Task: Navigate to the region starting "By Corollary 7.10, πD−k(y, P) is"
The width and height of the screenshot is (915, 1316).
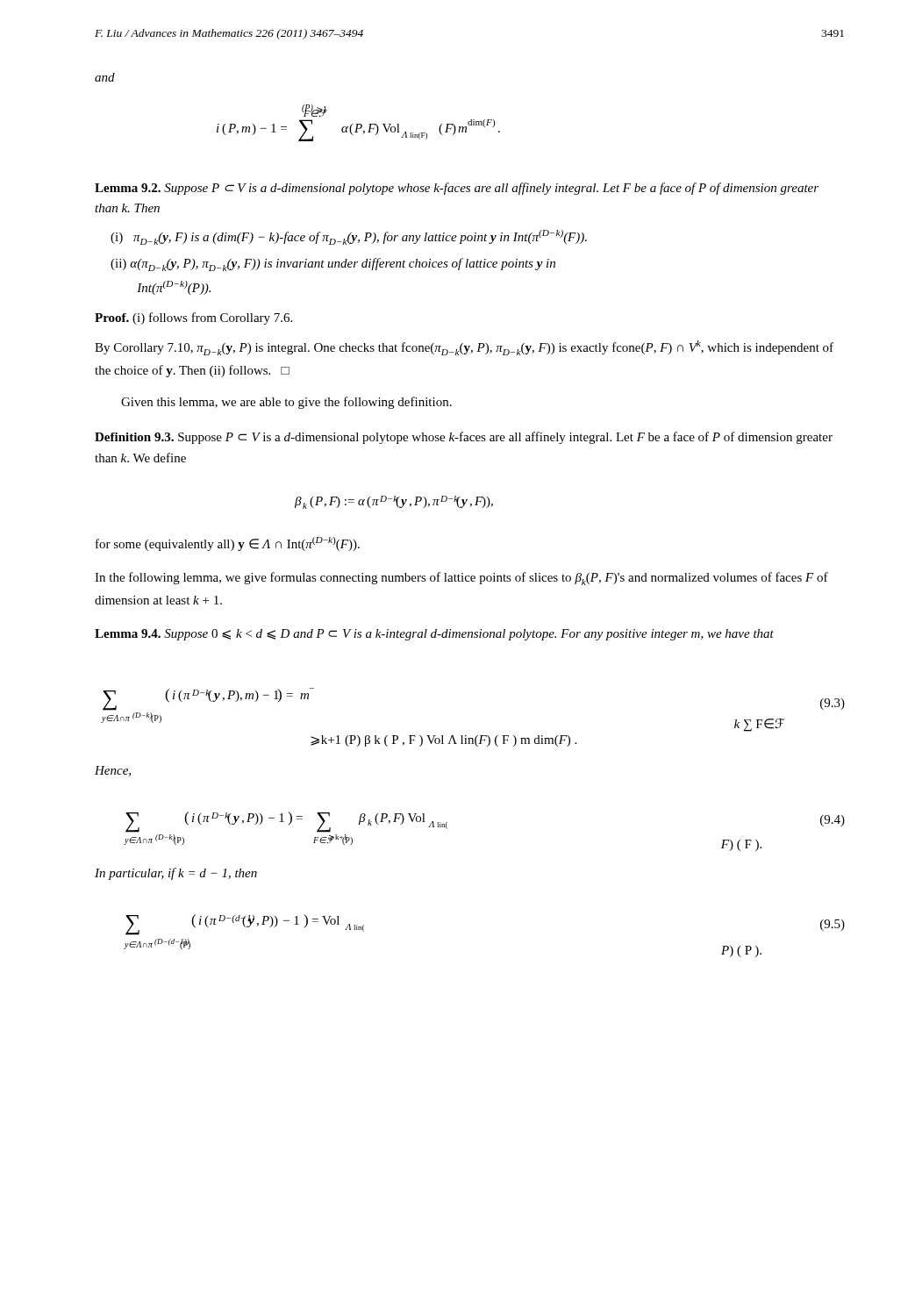Action: [x=464, y=358]
